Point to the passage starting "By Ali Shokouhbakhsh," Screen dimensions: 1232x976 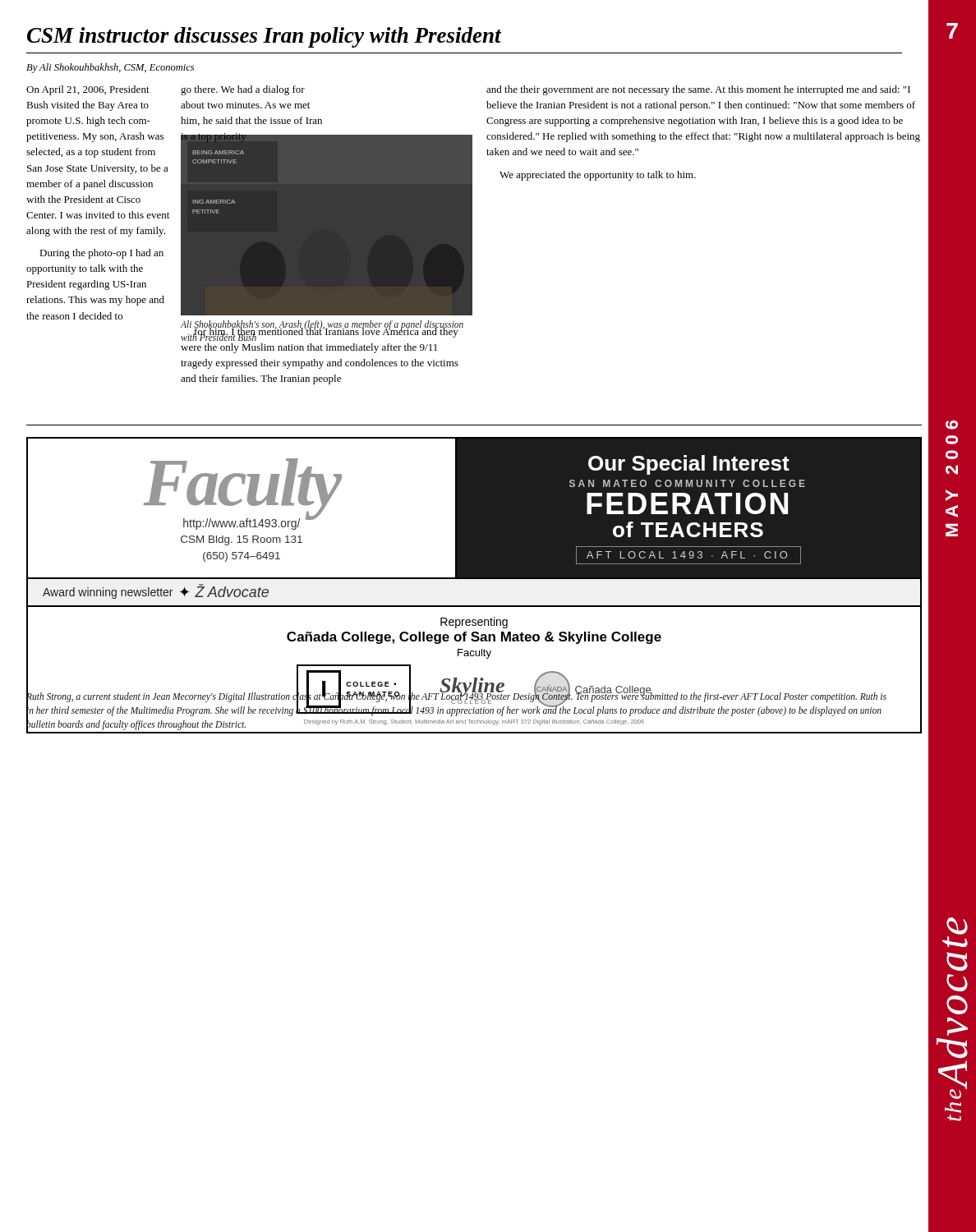coord(110,67)
